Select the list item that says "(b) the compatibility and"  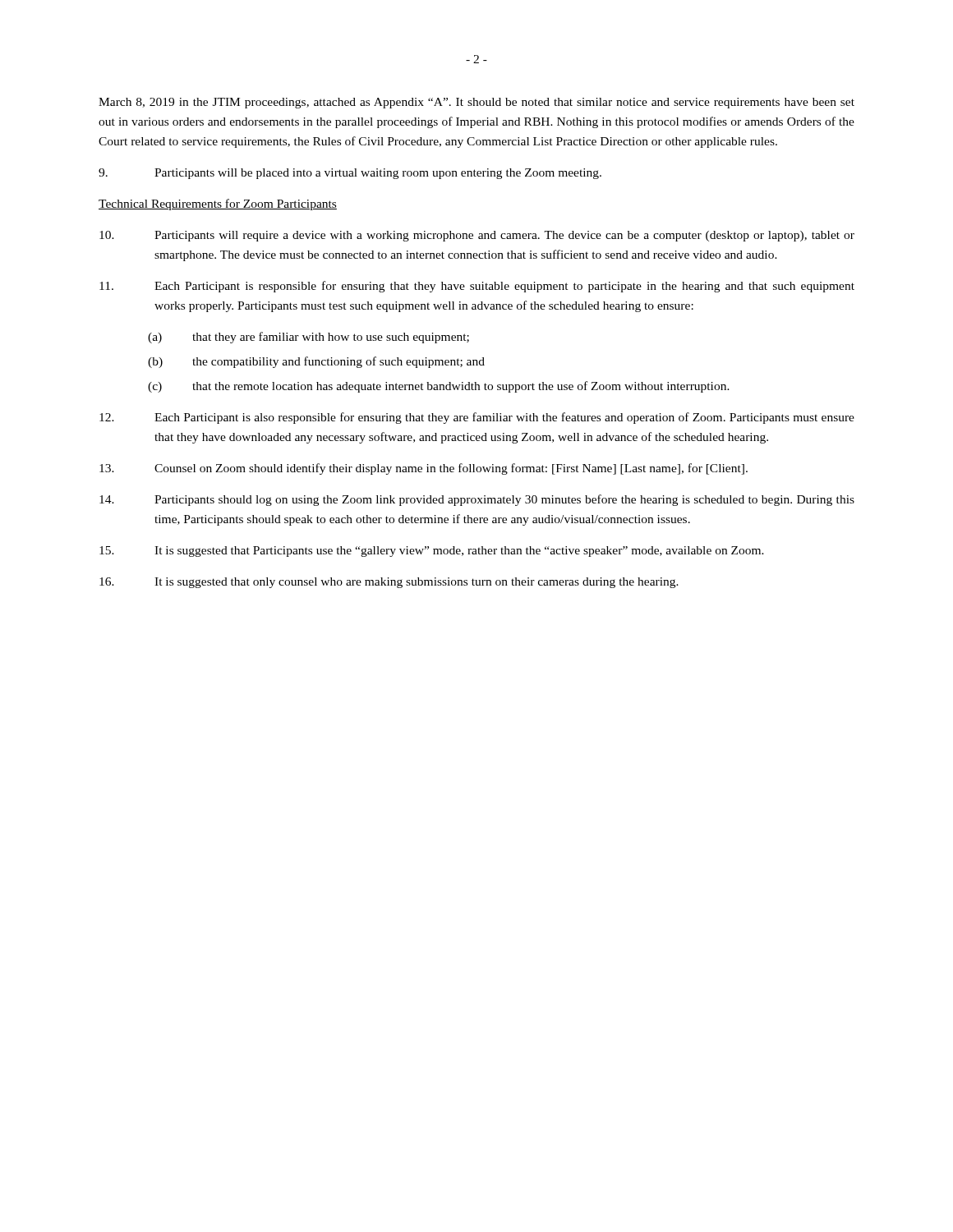pyautogui.click(x=316, y=362)
